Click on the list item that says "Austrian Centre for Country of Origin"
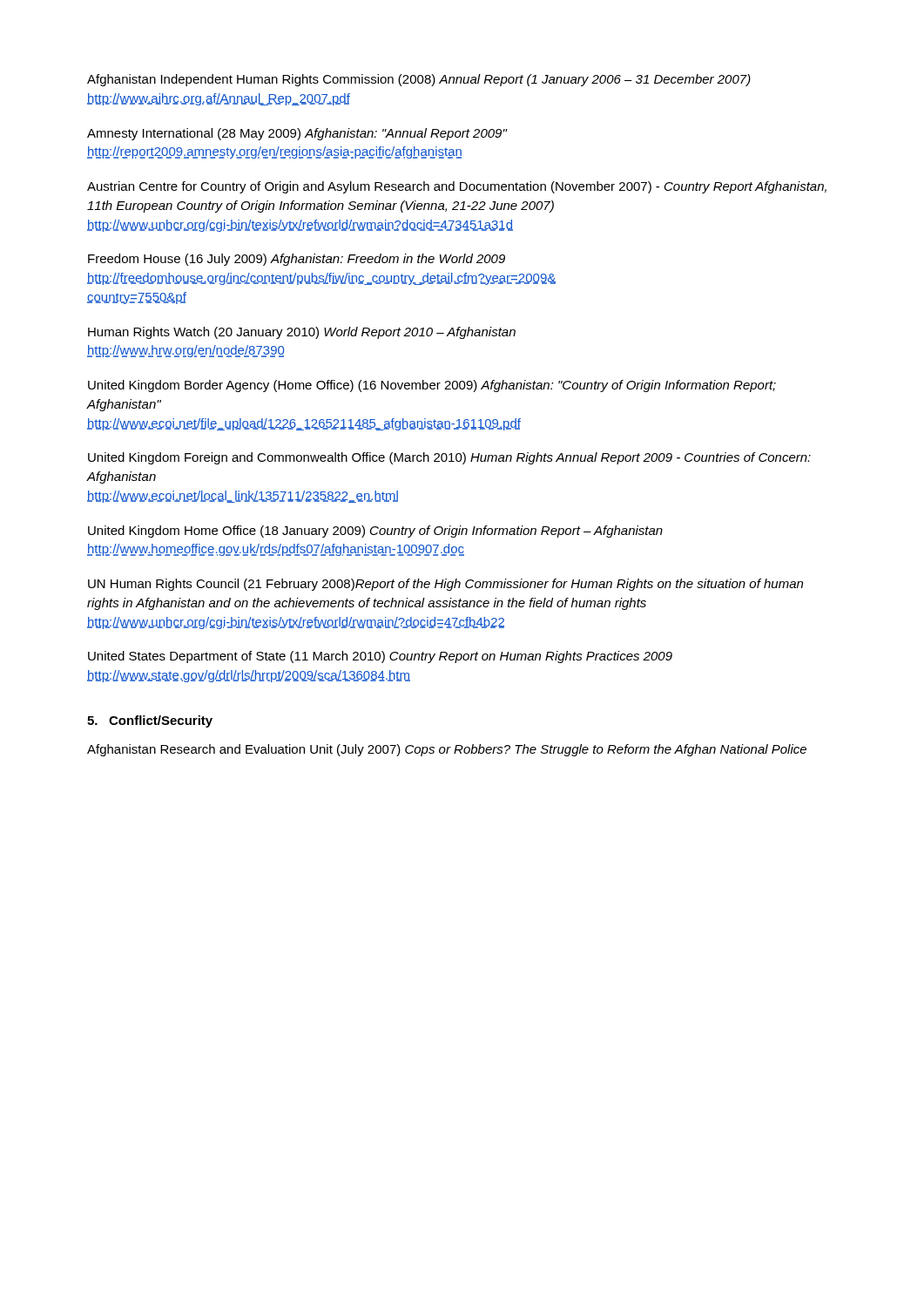Screen dimensions: 1307x924 click(458, 205)
